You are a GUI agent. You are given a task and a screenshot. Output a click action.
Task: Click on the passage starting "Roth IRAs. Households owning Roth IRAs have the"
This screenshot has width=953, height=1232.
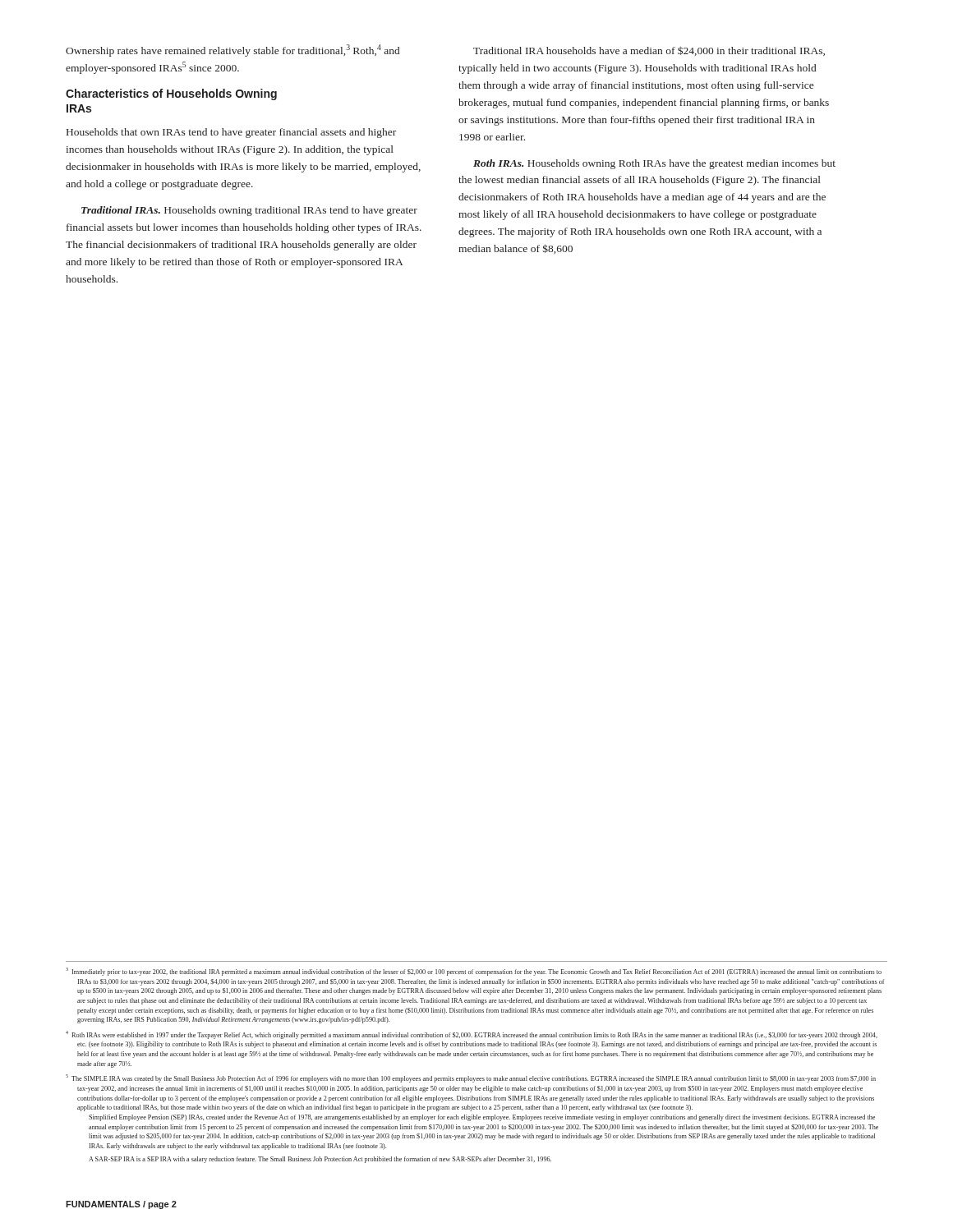coord(648,206)
